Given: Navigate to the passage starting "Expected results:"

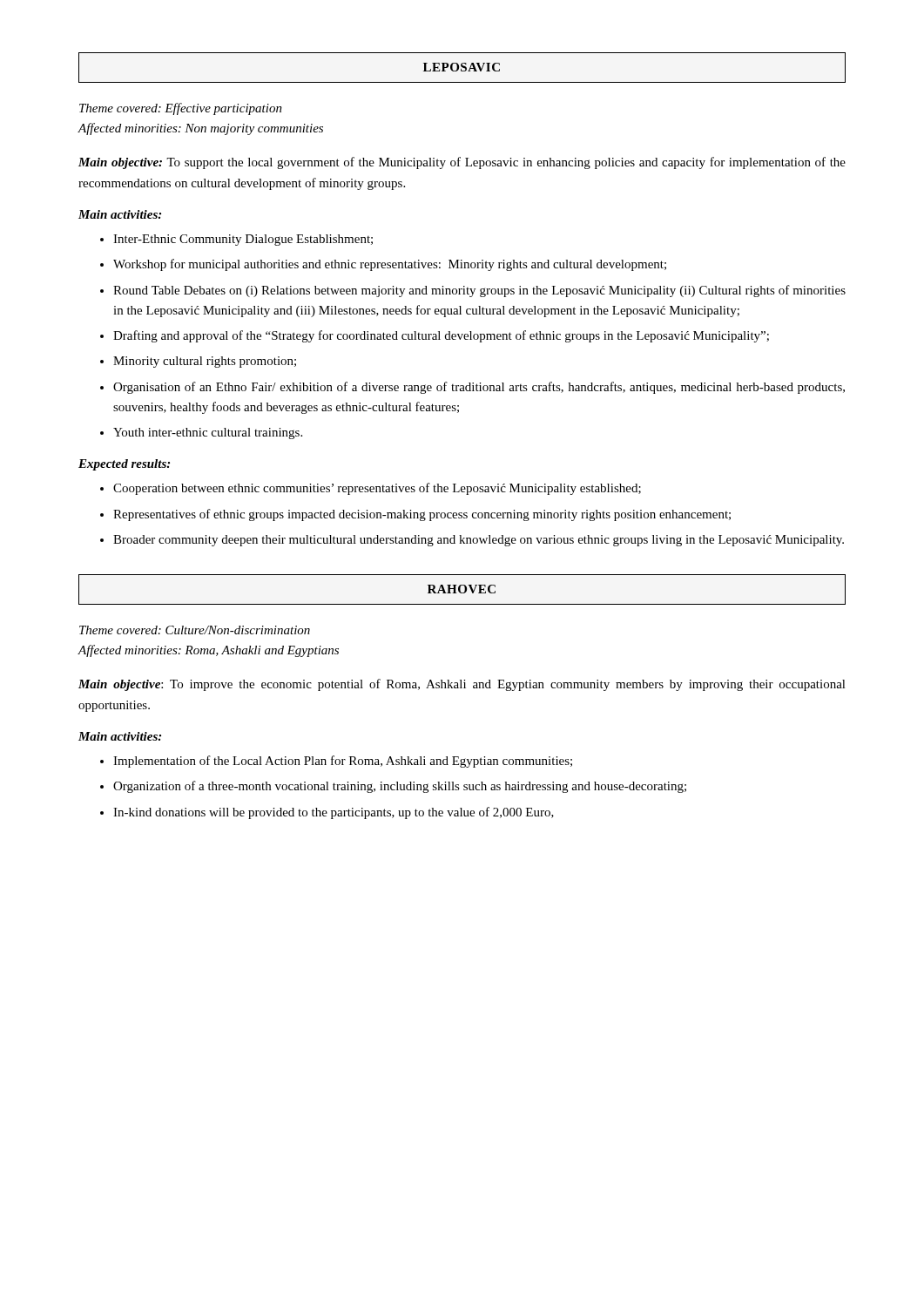Looking at the screenshot, I should click(x=125, y=464).
